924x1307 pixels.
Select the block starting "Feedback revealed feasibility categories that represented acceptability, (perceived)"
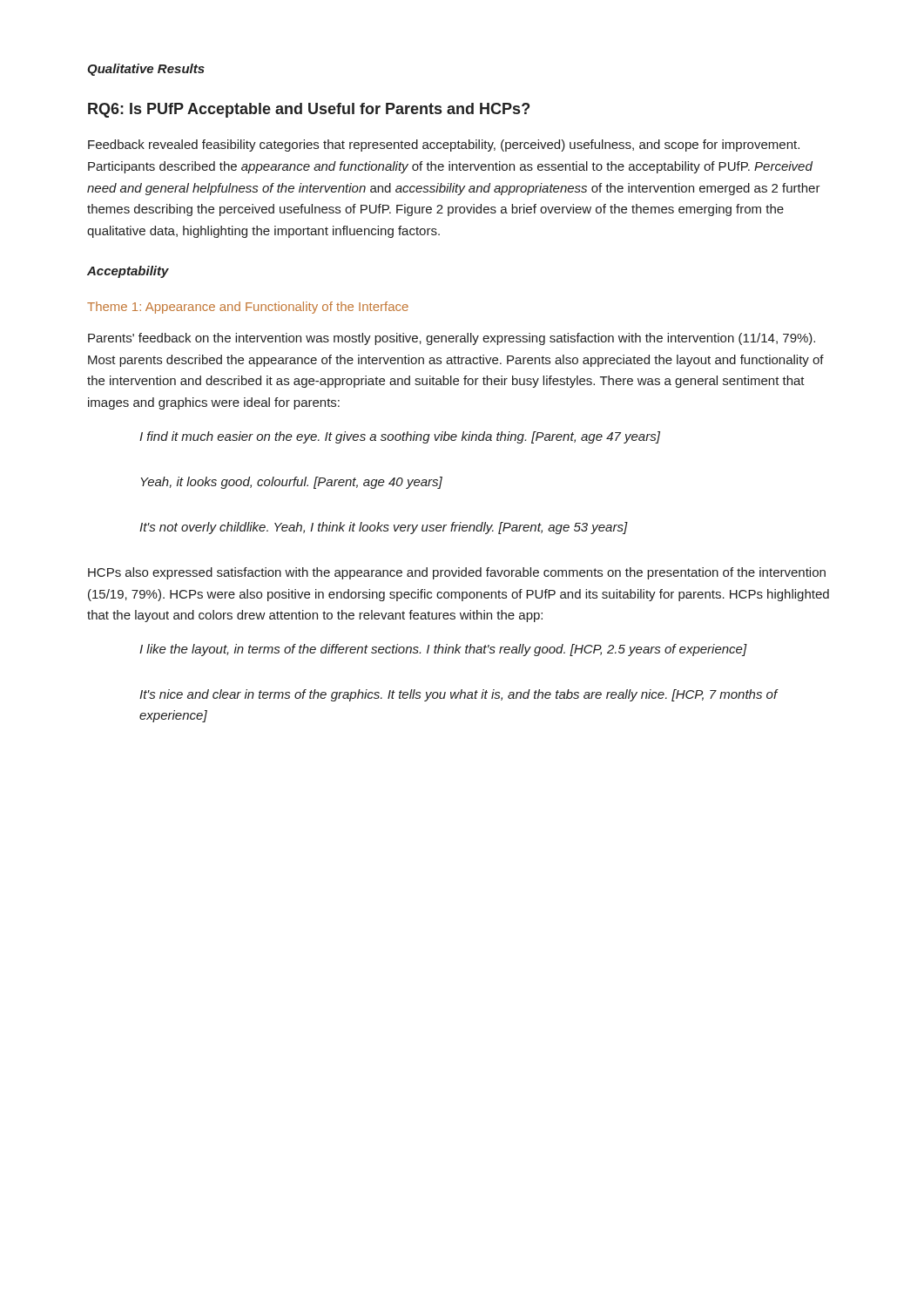[x=462, y=188]
